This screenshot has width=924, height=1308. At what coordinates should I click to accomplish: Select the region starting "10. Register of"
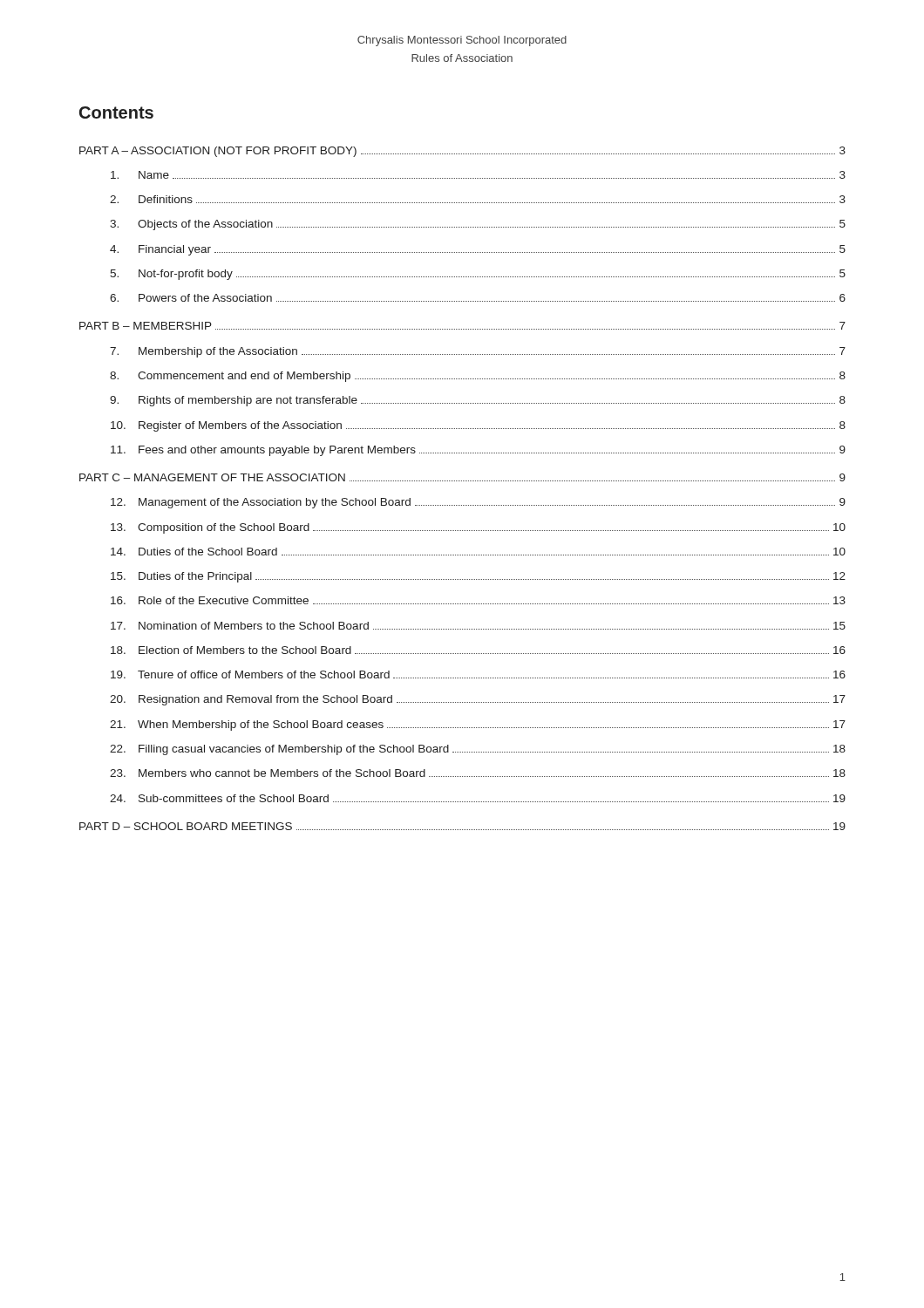click(x=478, y=425)
